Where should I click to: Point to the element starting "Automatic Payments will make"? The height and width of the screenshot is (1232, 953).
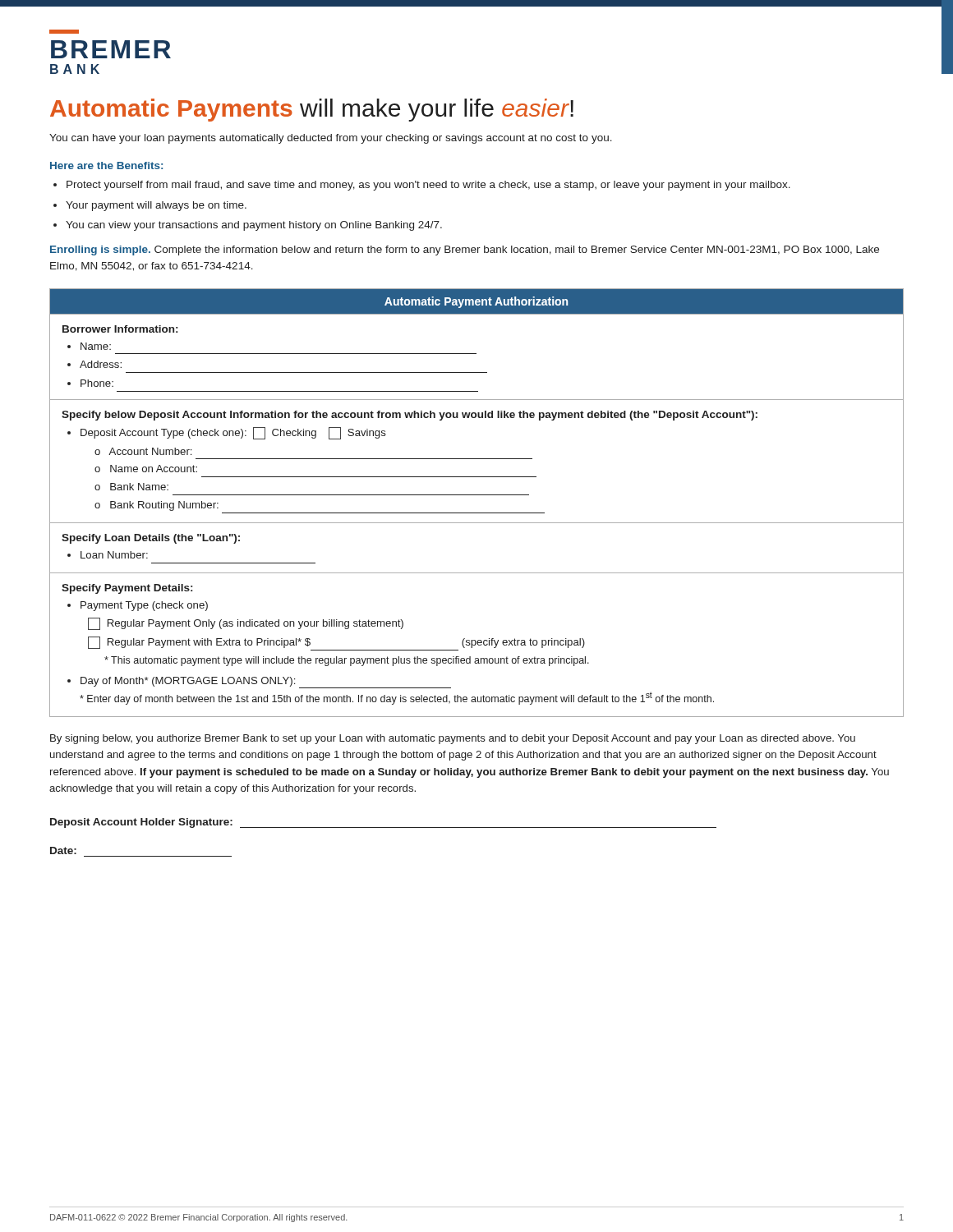click(312, 108)
